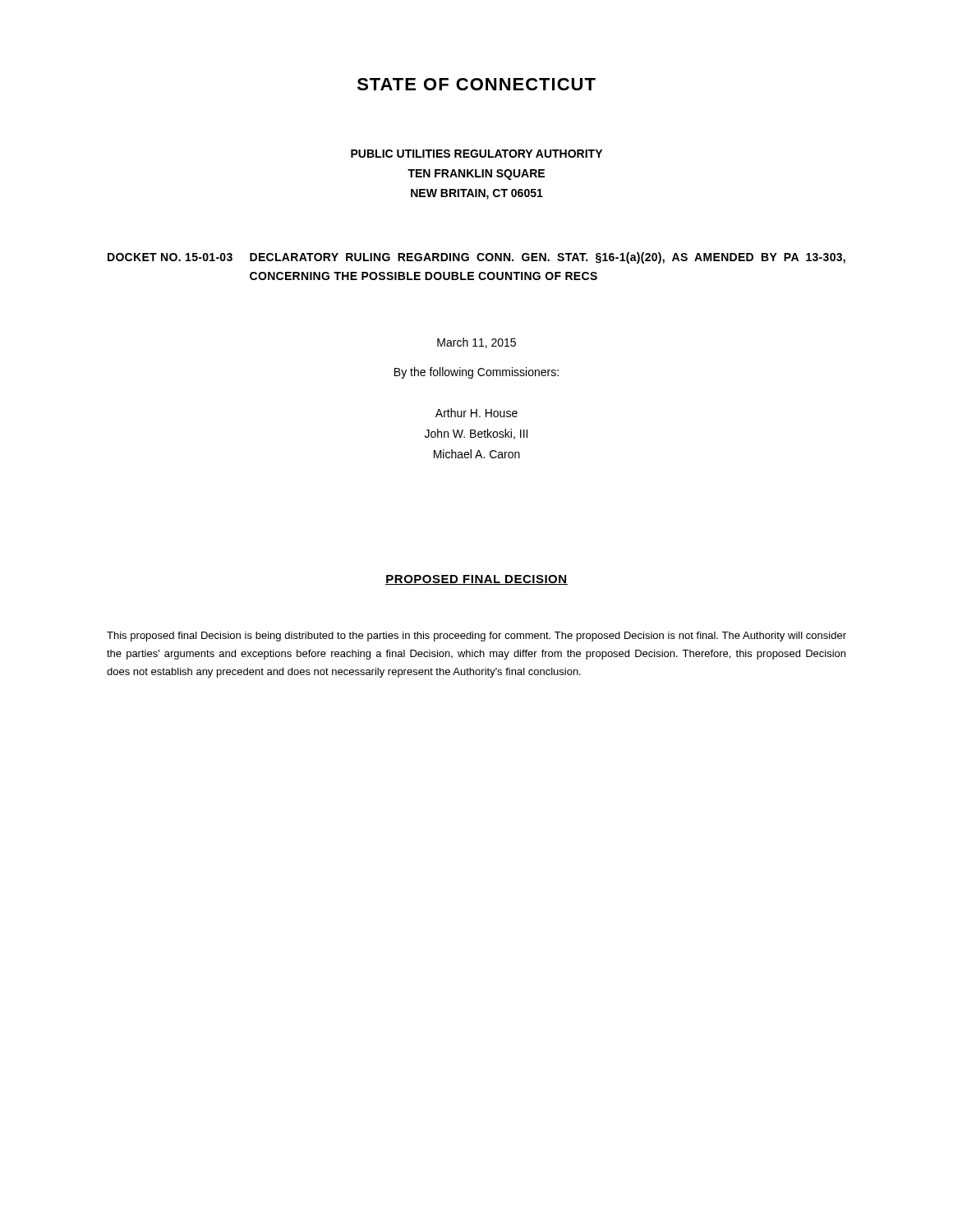Locate the text block that reads "This proposed final Decision is being distributed to"

click(x=476, y=654)
